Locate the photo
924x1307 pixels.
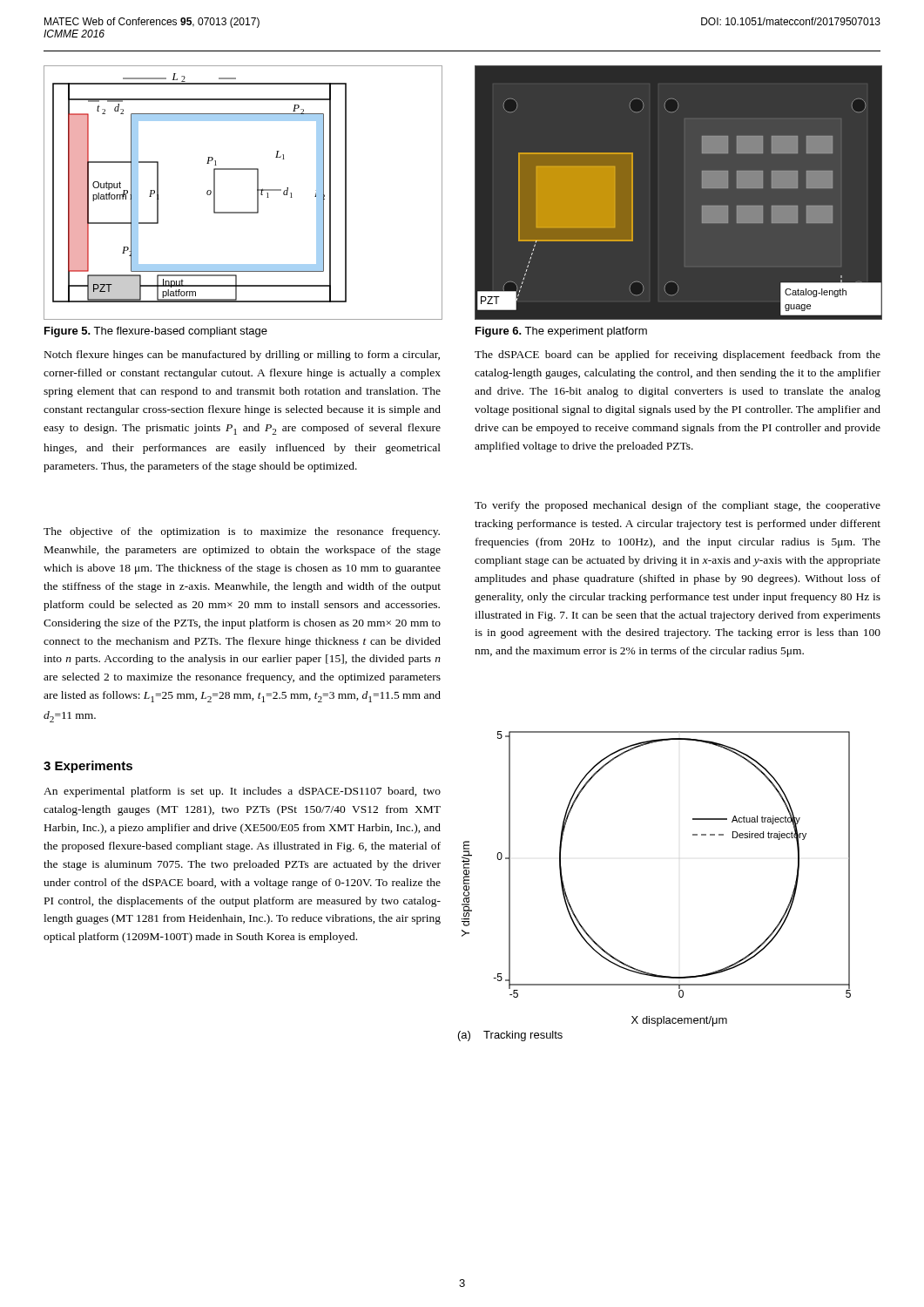pos(678,193)
